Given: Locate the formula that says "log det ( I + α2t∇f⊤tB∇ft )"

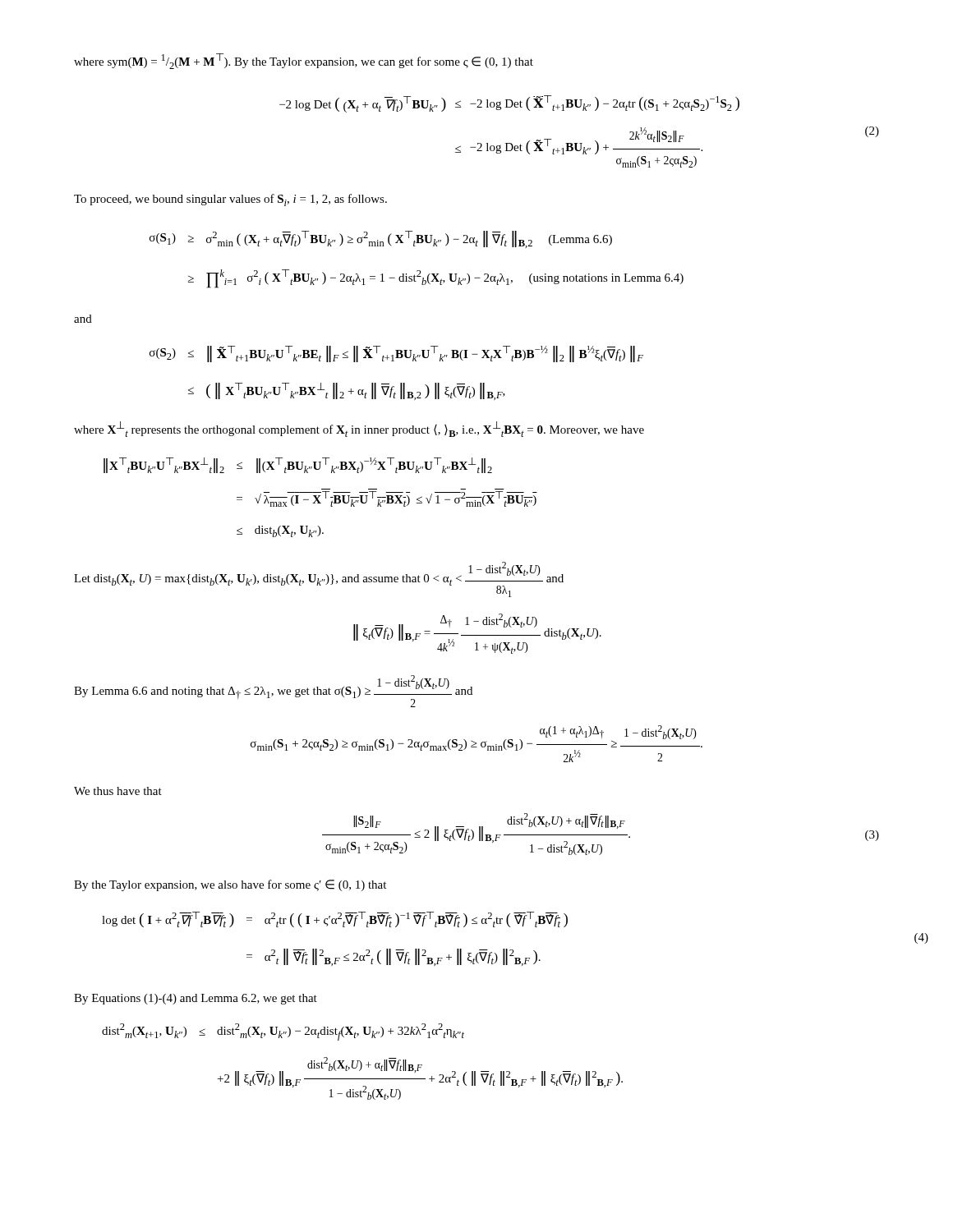Looking at the screenshot, I should (489, 938).
